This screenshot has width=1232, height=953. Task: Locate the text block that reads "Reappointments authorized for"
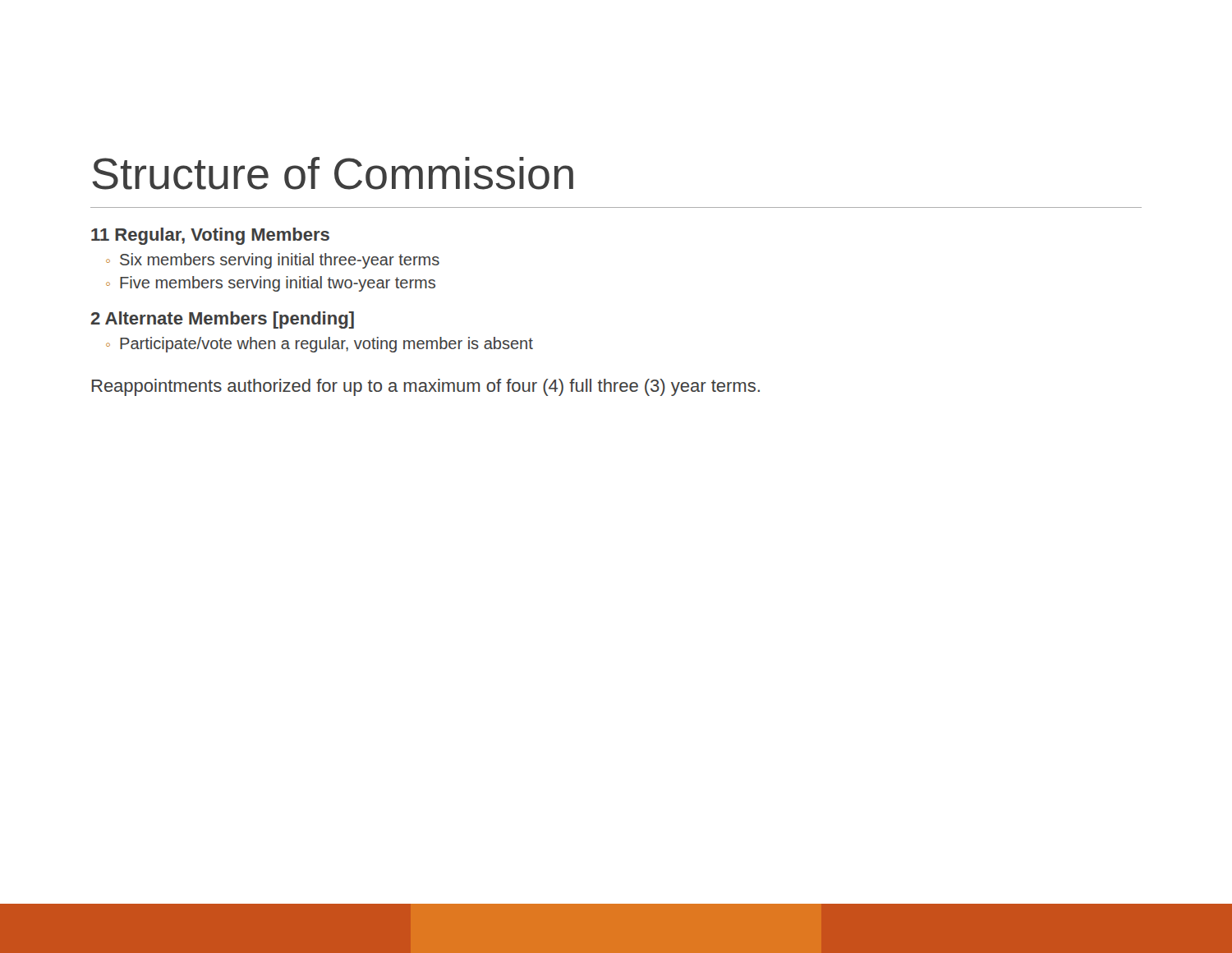click(x=426, y=387)
